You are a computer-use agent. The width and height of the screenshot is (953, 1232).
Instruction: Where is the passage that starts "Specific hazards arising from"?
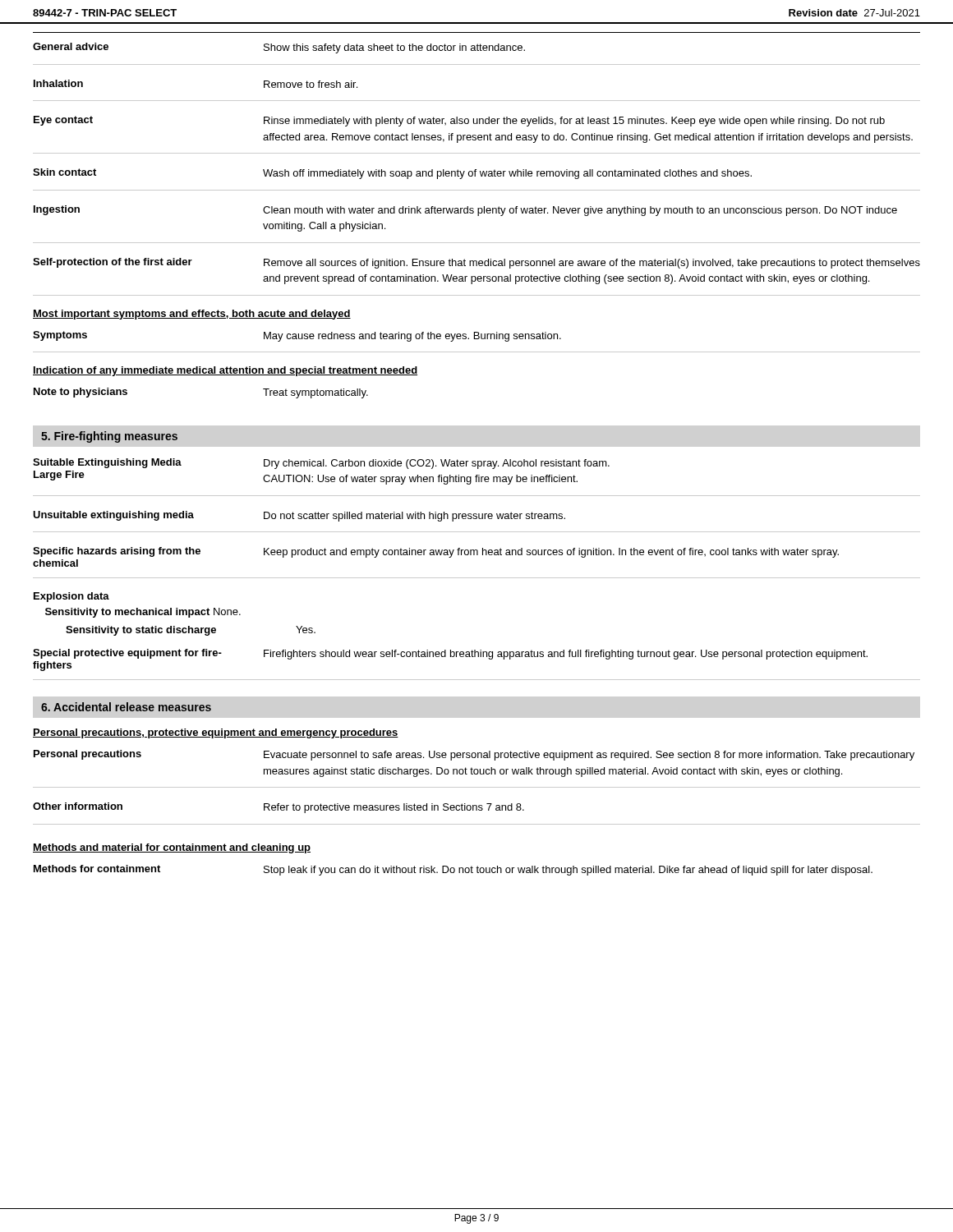pyautogui.click(x=476, y=556)
